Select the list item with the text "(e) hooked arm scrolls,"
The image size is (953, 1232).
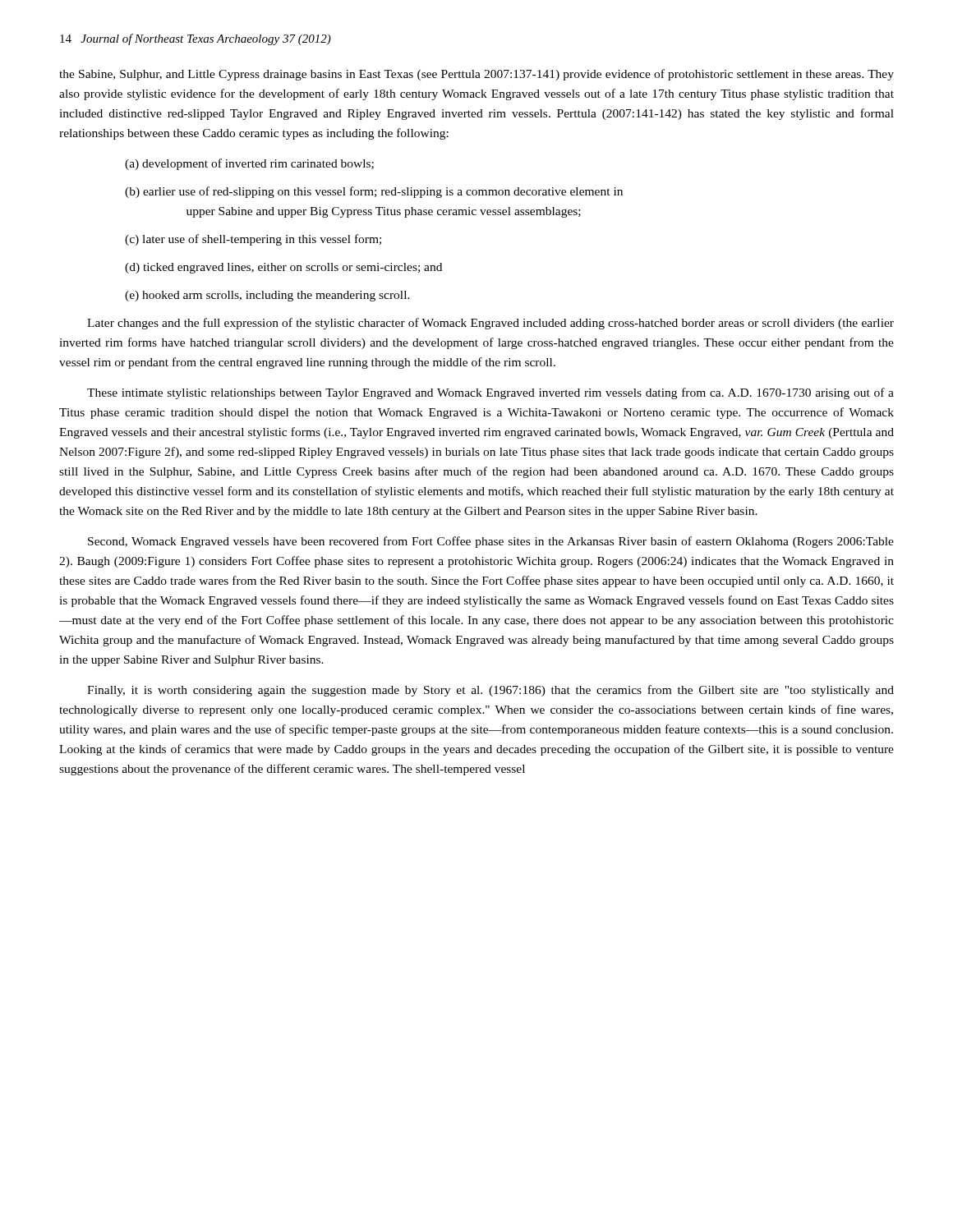pos(267,296)
